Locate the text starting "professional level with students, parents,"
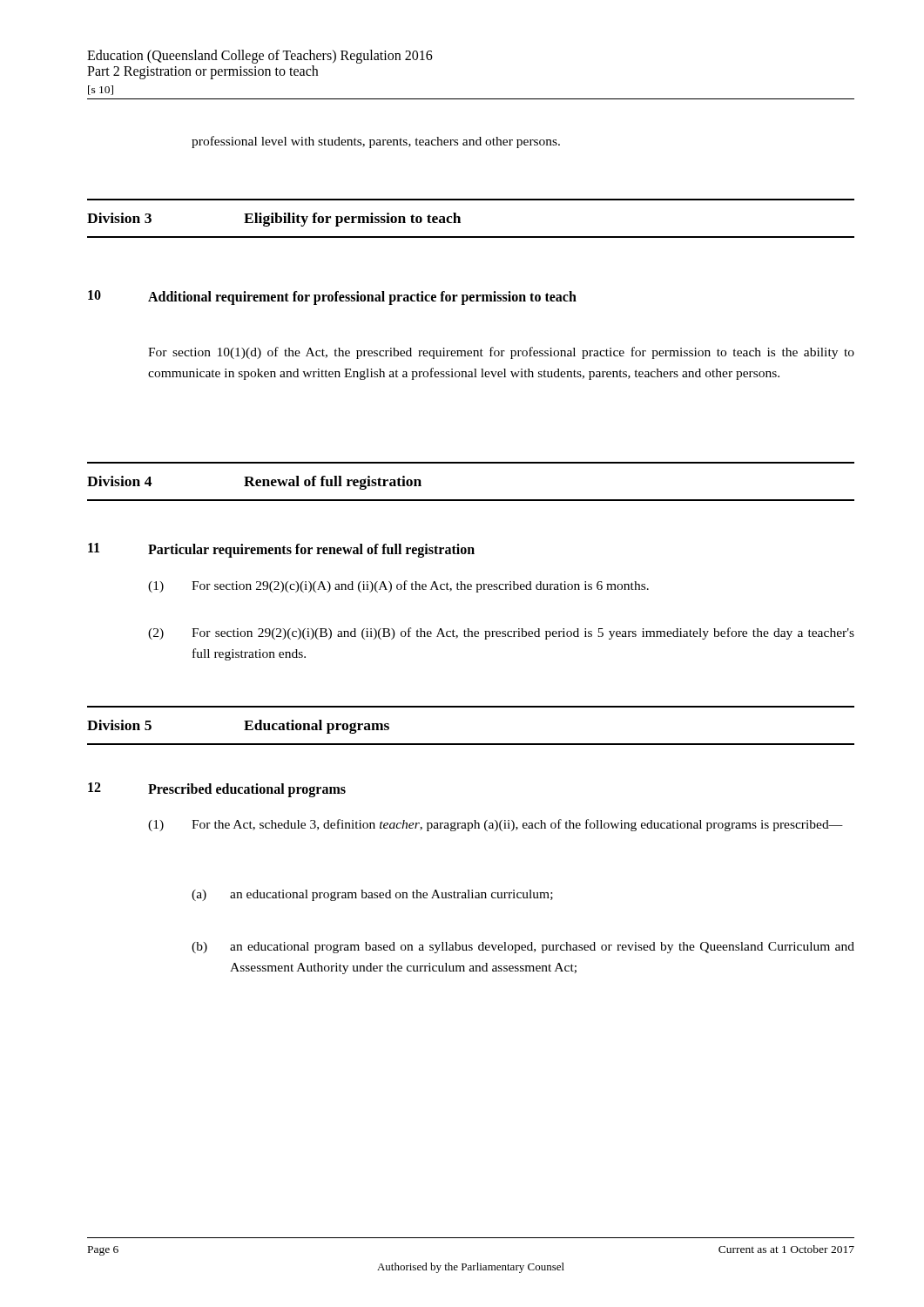 point(376,141)
